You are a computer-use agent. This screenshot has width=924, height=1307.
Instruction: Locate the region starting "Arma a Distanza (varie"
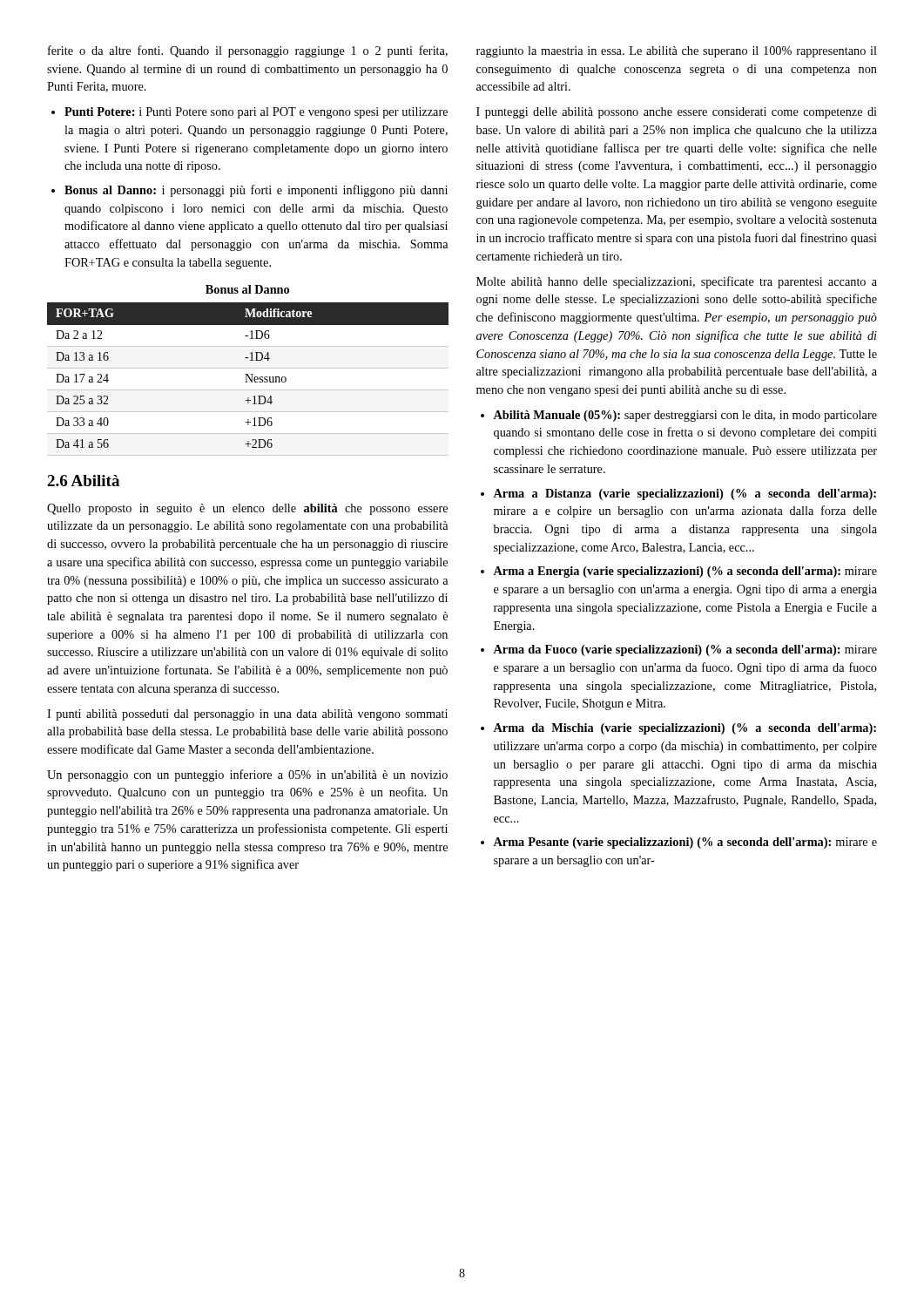[x=685, y=520]
